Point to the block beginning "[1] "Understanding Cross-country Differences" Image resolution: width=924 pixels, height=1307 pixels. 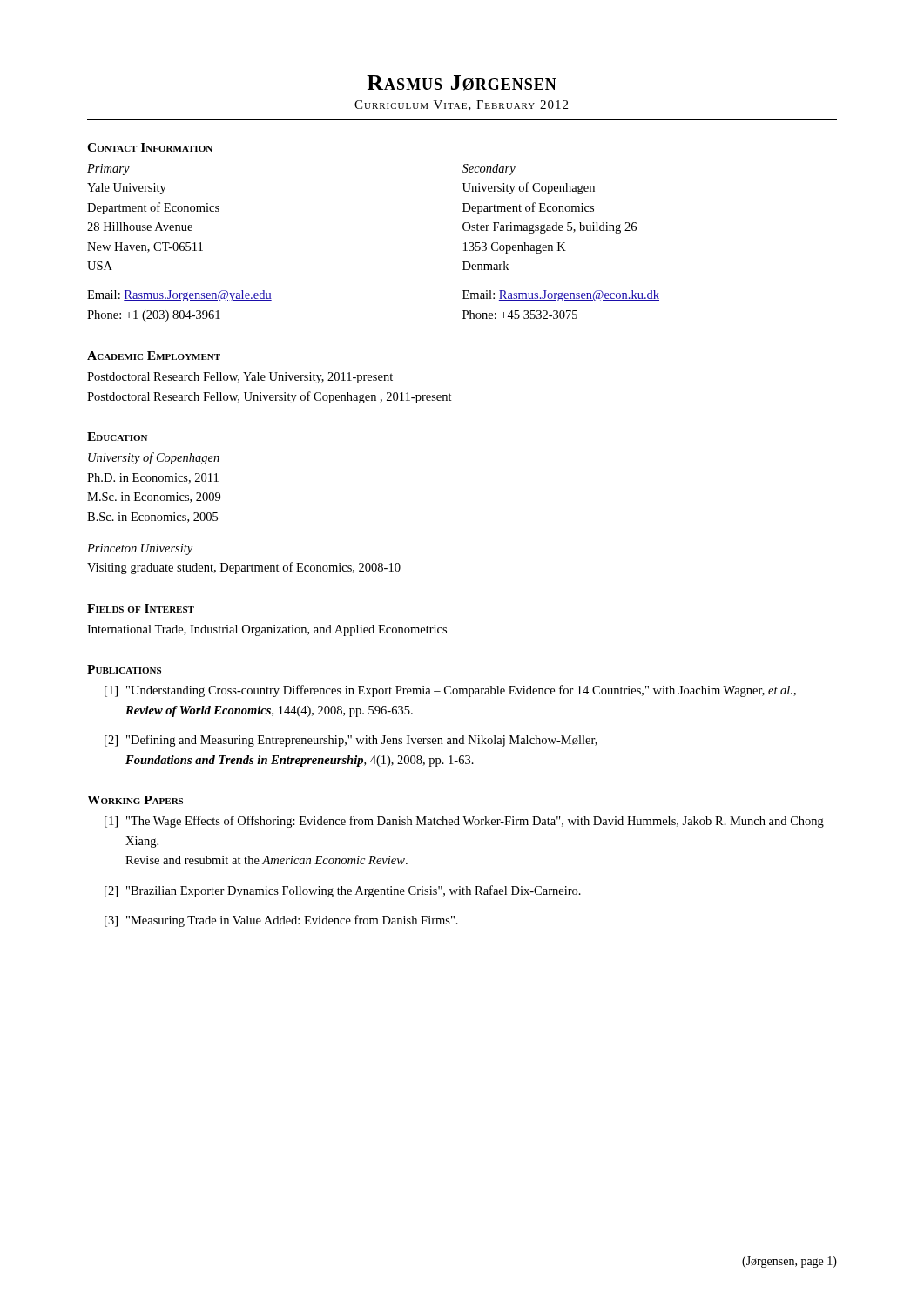[462, 700]
